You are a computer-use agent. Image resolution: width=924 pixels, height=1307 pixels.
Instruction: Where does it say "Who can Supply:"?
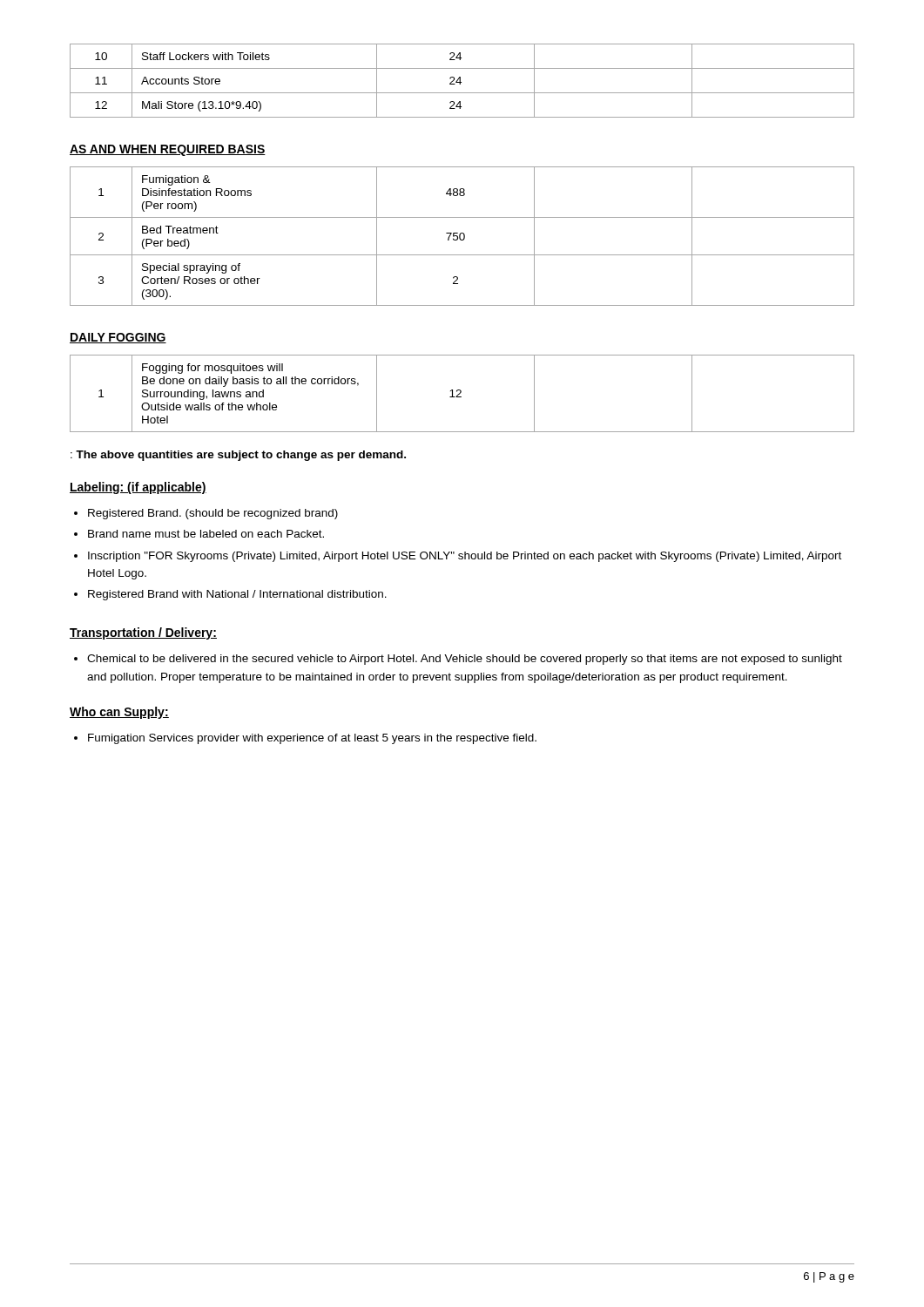tap(119, 712)
